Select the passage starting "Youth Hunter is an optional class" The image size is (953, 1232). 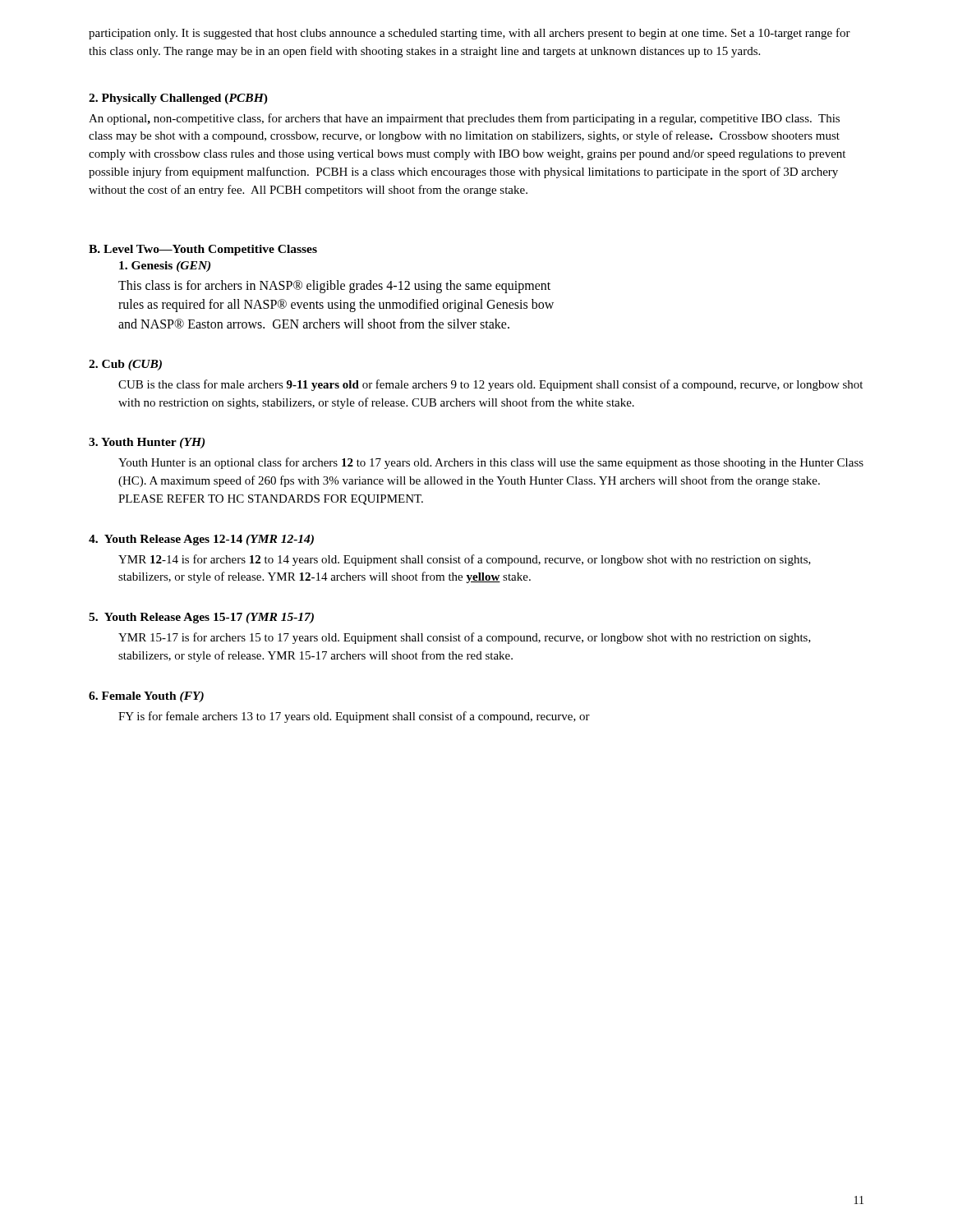point(491,481)
